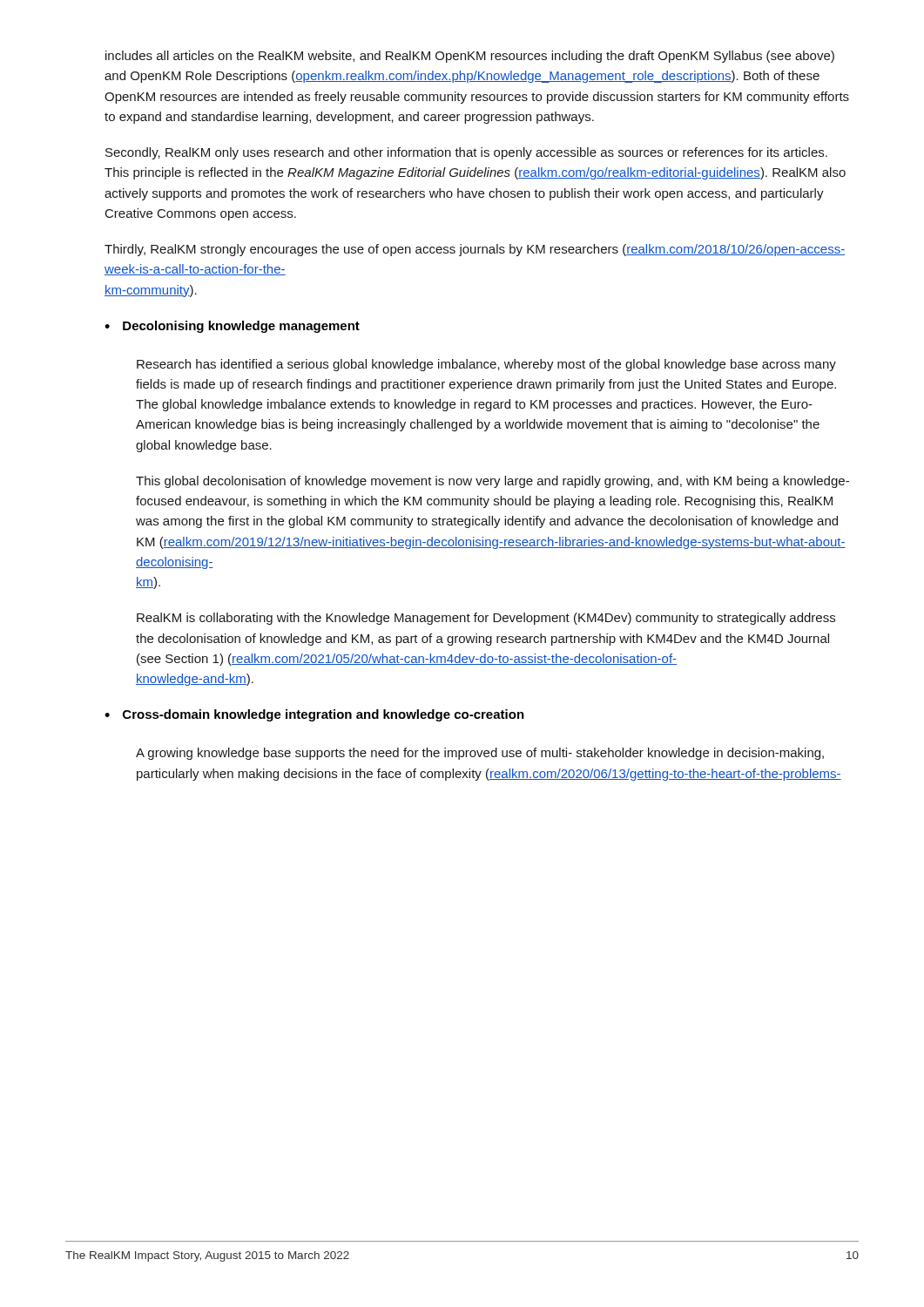Find the block on this page that starts "Secondly, RealKM only uses research and other"

click(x=475, y=182)
